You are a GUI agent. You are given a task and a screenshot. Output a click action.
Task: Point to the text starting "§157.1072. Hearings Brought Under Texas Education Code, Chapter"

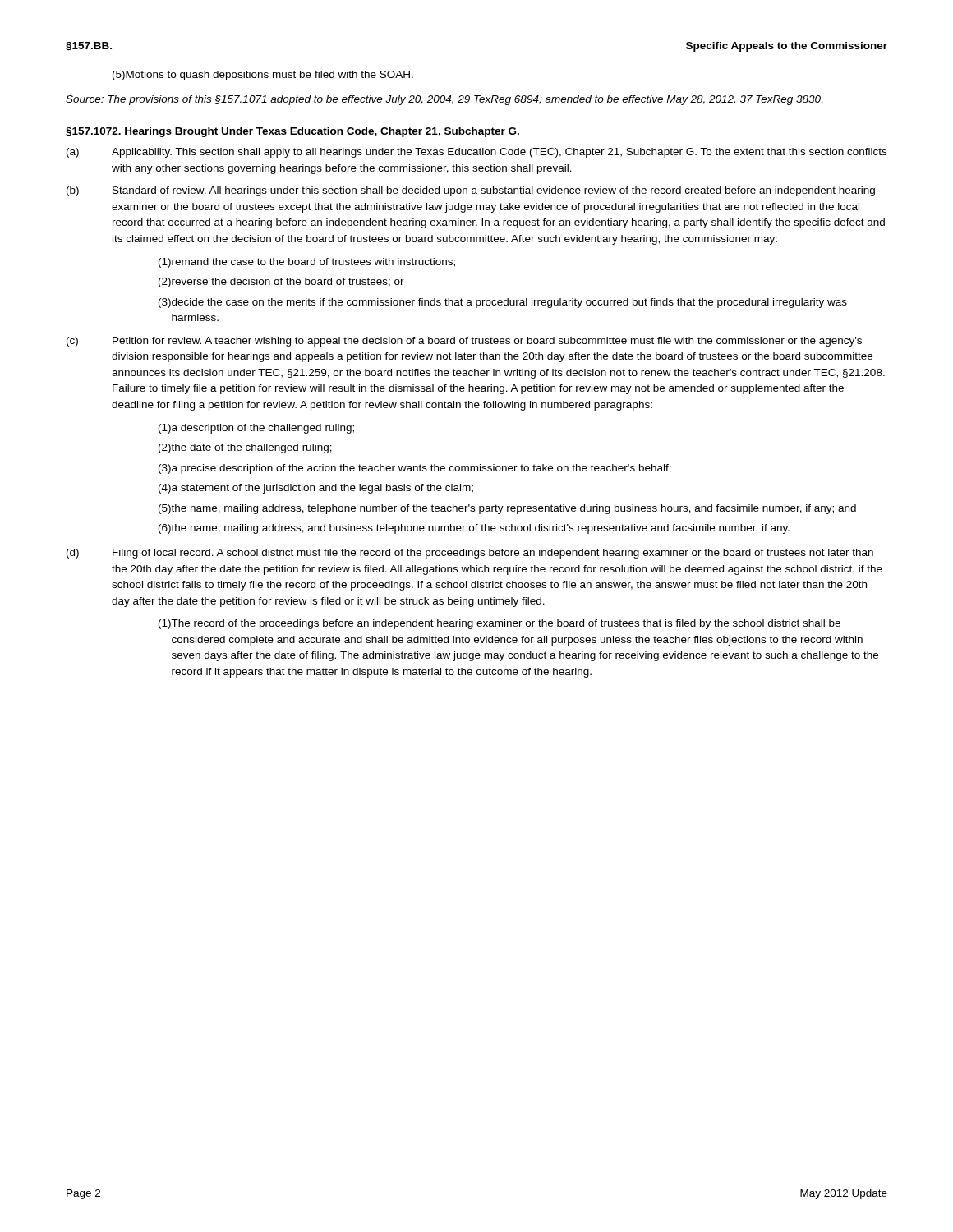pos(293,131)
